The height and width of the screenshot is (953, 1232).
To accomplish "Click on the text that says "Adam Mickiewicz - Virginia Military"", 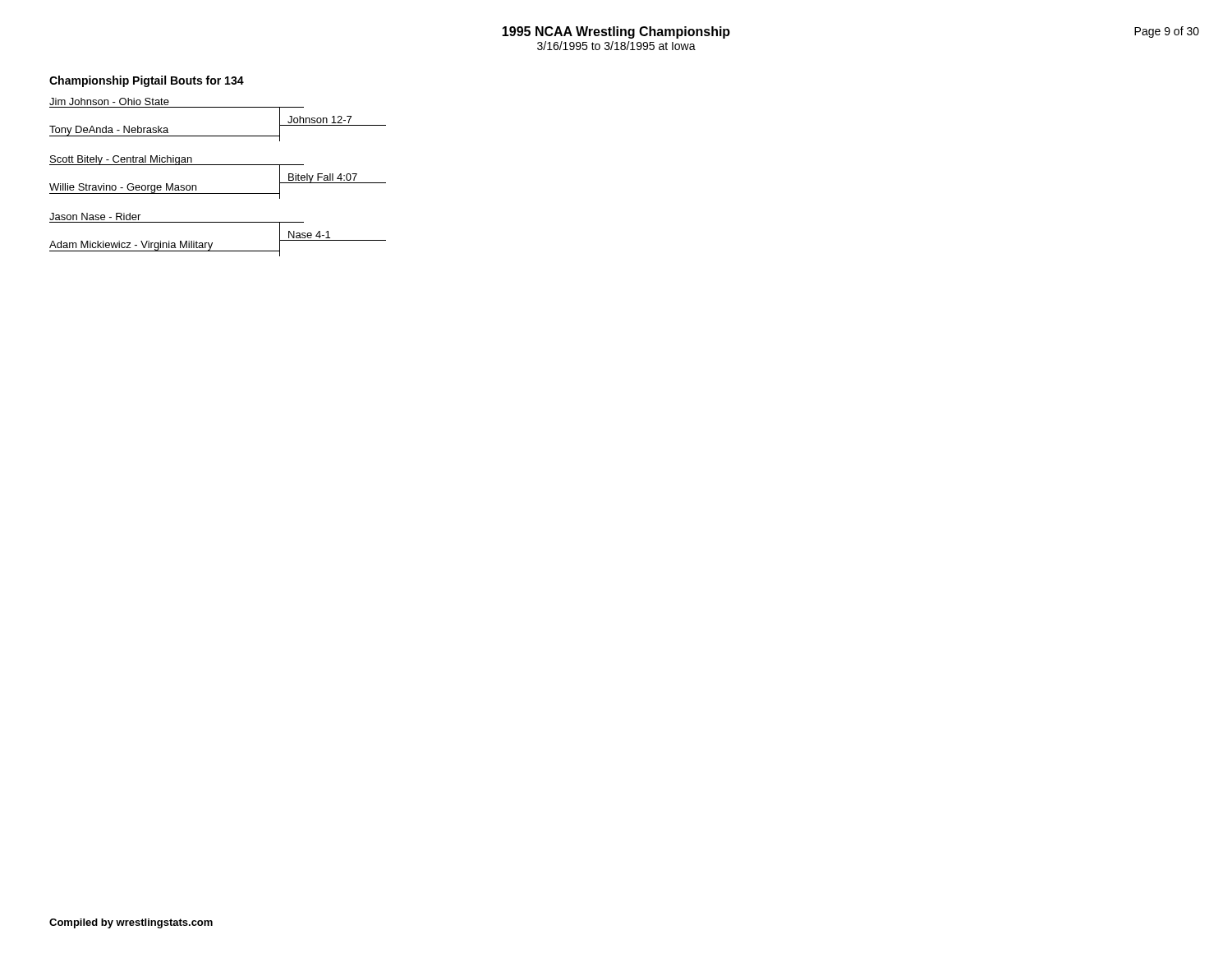I will click(131, 244).
